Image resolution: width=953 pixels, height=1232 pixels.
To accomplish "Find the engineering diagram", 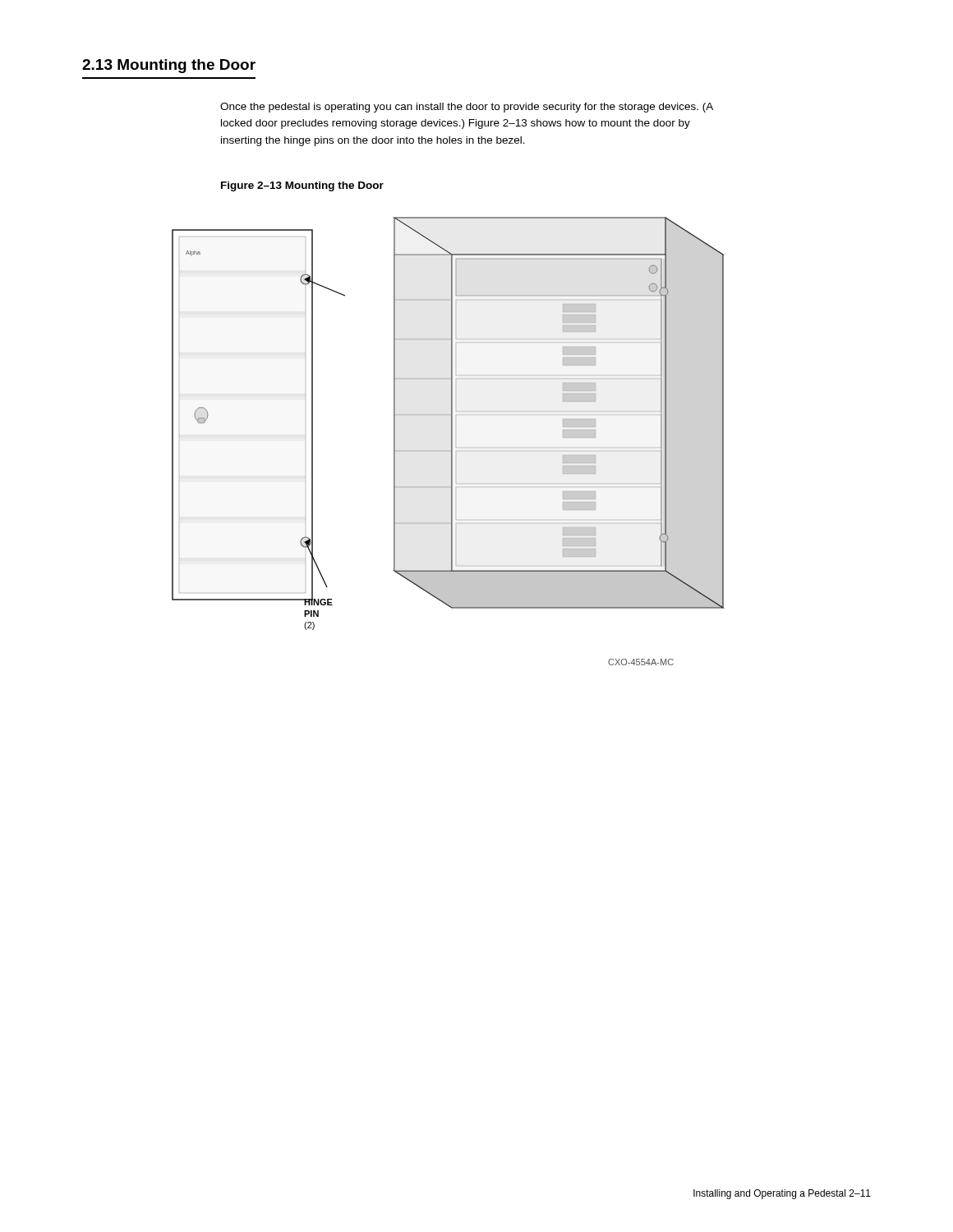I will coord(435,444).
